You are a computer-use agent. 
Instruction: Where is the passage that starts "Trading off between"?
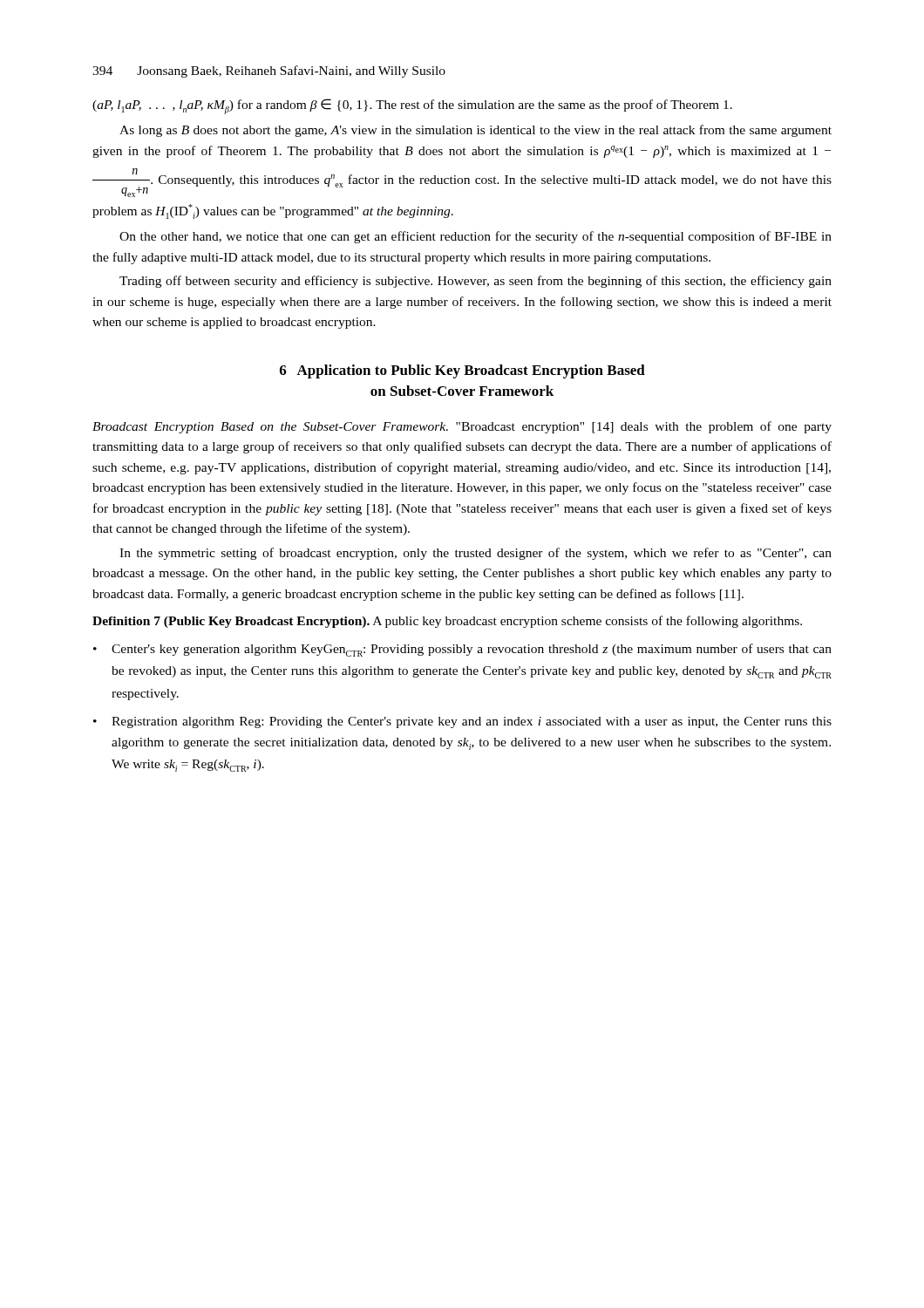[x=462, y=301]
